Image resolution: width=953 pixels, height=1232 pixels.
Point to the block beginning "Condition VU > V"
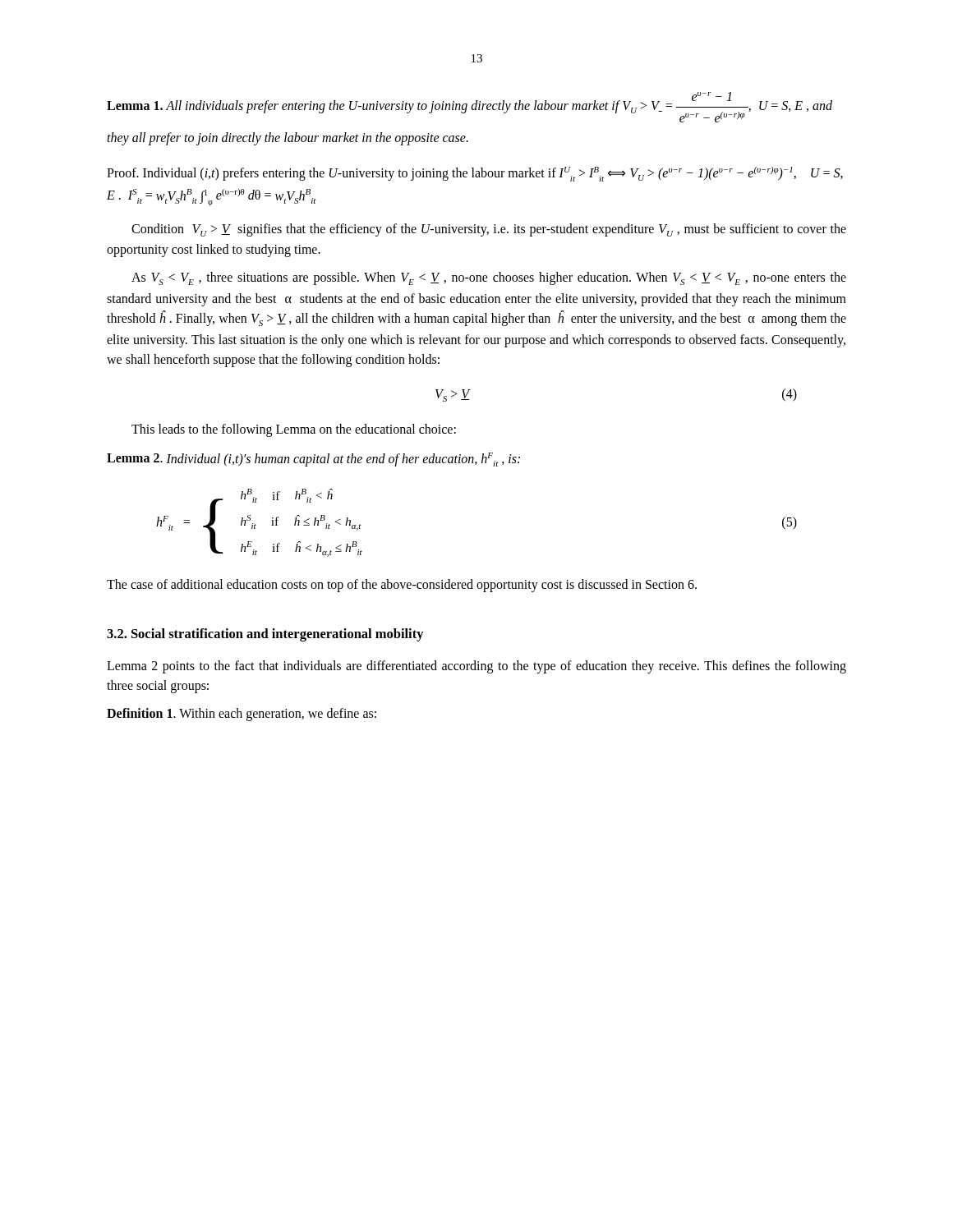click(x=476, y=239)
